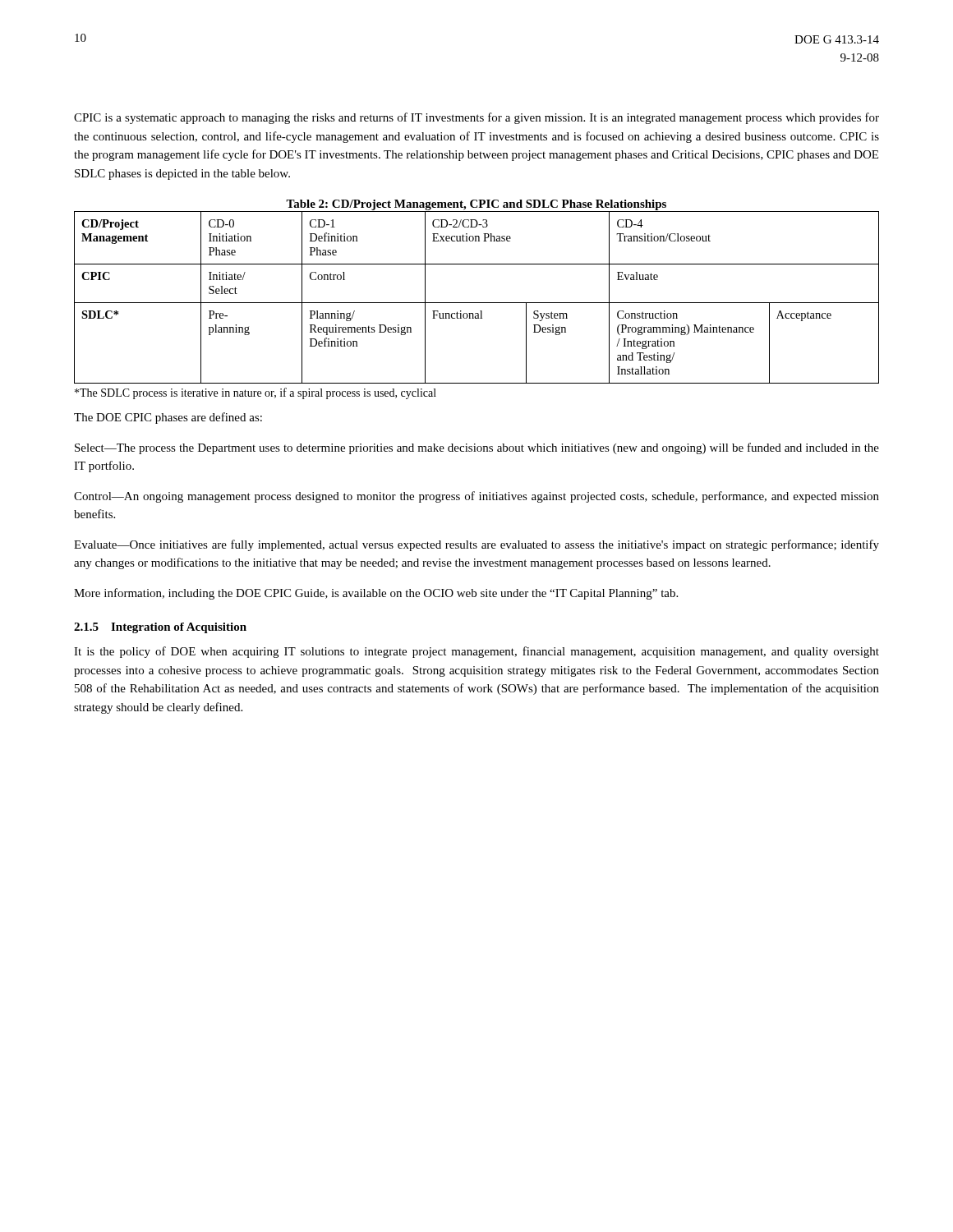Click on the list item that says "Control—An ongoing management process designed"
This screenshot has width=953, height=1232.
[476, 505]
